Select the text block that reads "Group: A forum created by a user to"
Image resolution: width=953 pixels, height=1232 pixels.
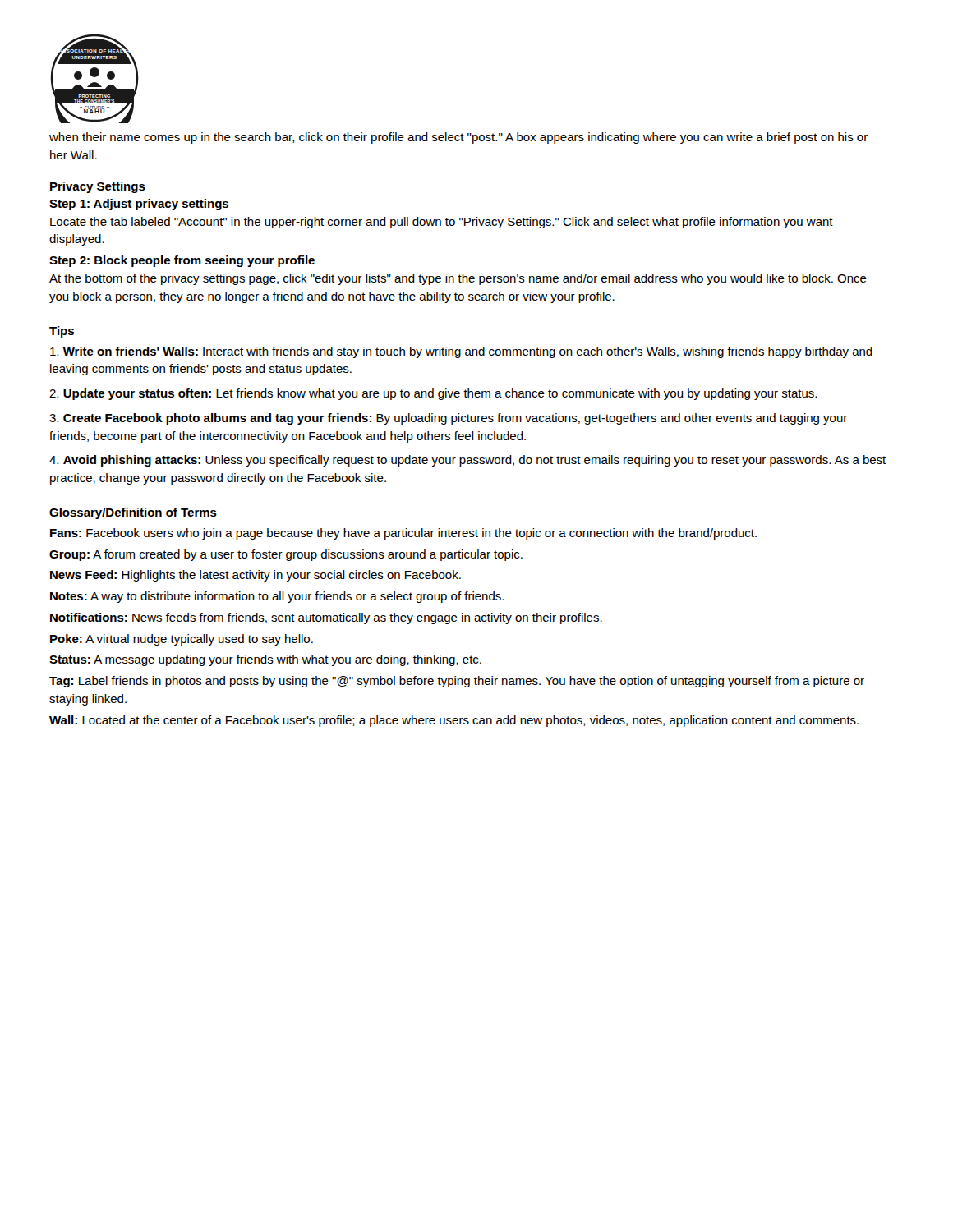coord(286,554)
